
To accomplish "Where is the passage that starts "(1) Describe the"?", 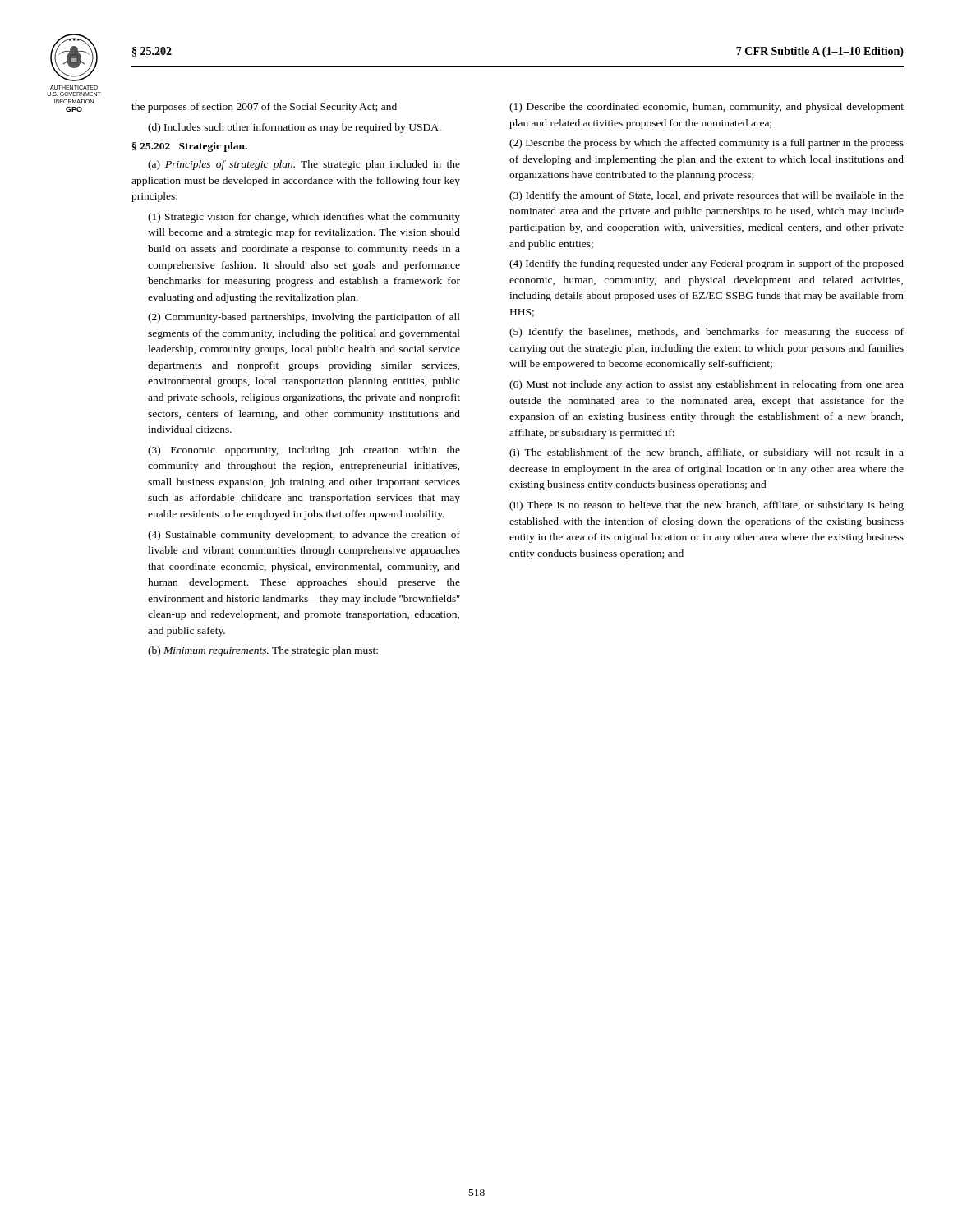I will click(x=698, y=330).
